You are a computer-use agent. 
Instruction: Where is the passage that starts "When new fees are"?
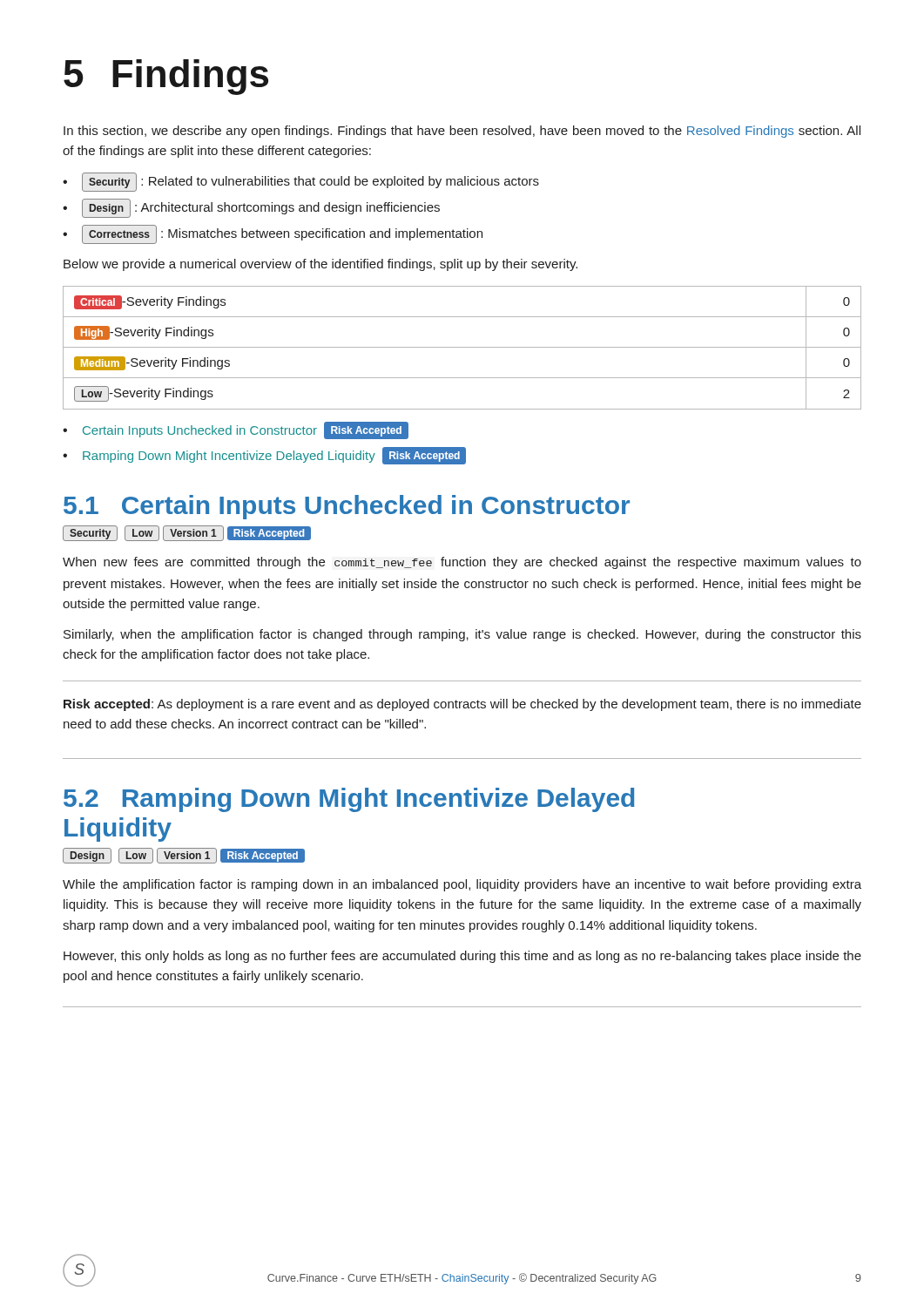[462, 582]
